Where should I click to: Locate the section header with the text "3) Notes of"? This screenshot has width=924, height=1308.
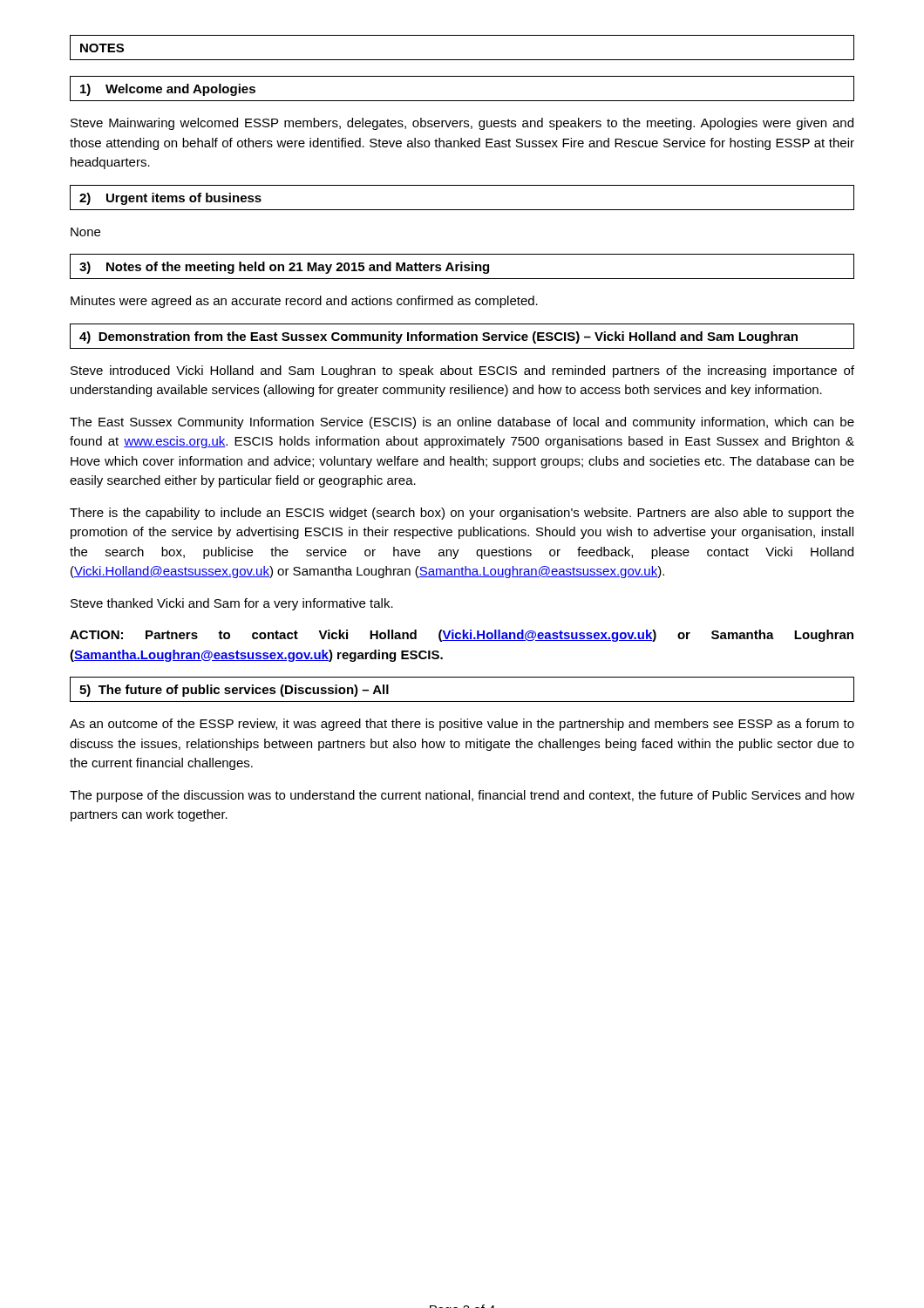[285, 266]
